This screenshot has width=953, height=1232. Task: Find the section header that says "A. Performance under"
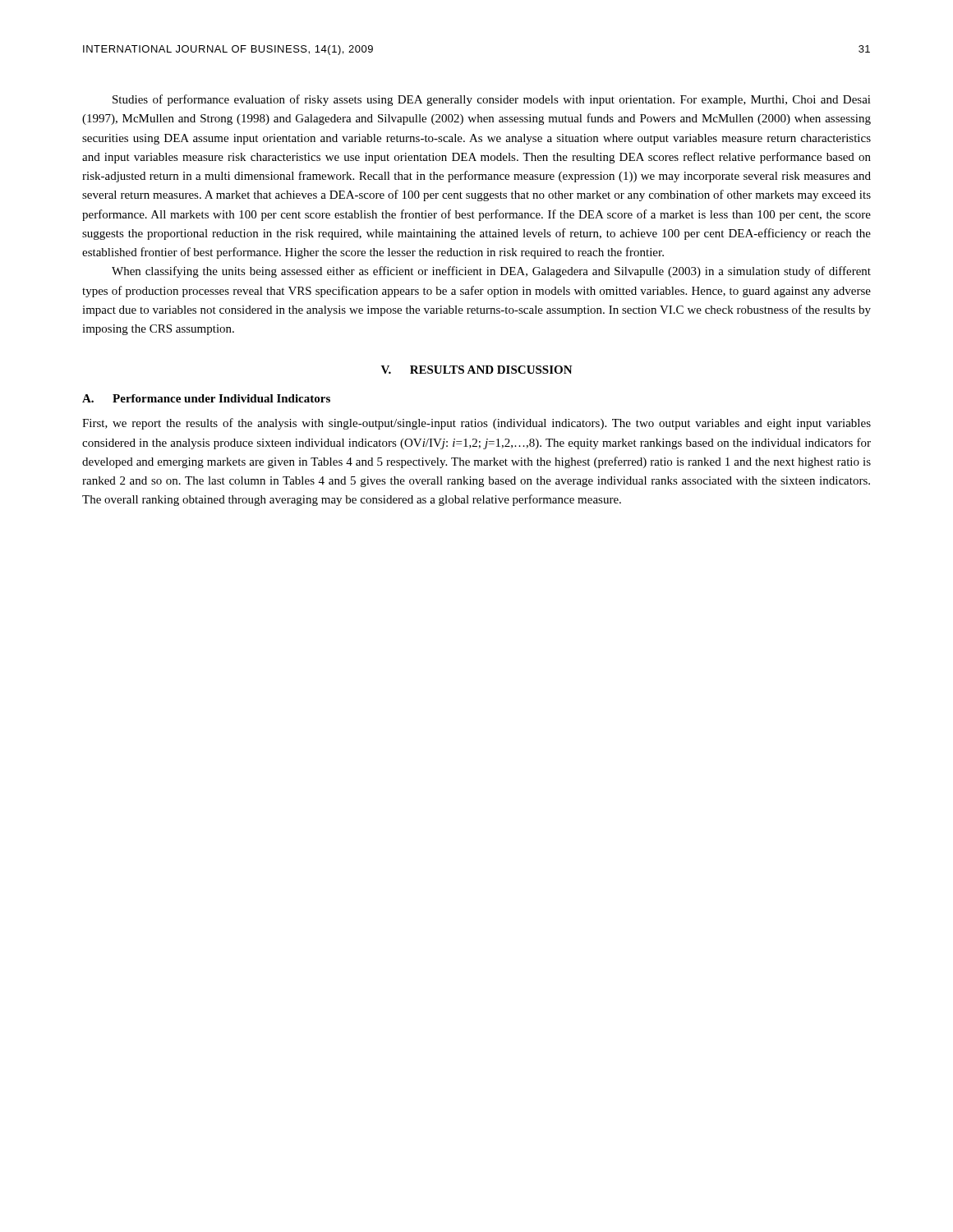[206, 399]
